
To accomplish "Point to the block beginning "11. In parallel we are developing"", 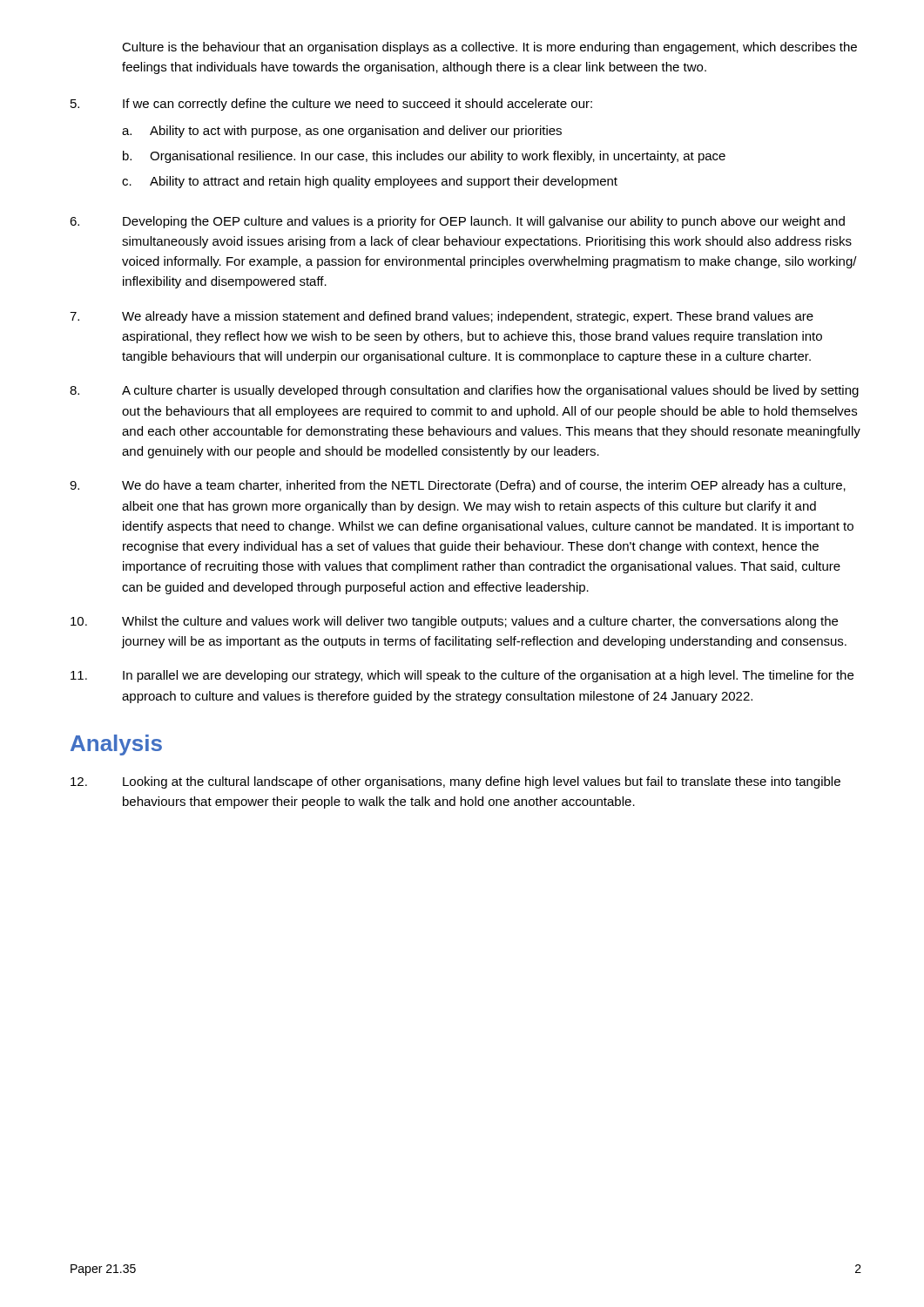I will coord(465,685).
